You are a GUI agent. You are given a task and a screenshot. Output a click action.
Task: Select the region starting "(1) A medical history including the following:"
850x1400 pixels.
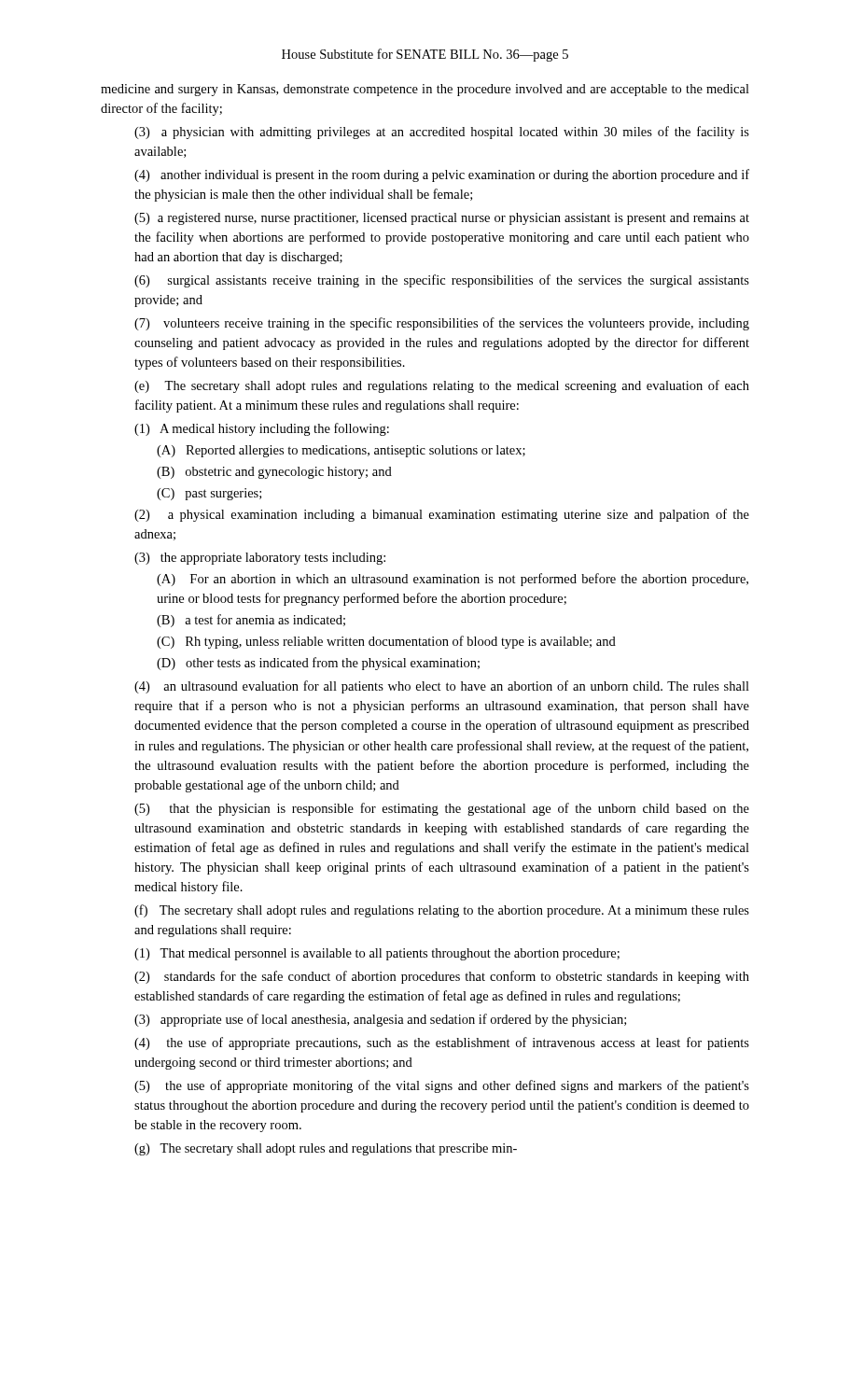point(262,429)
